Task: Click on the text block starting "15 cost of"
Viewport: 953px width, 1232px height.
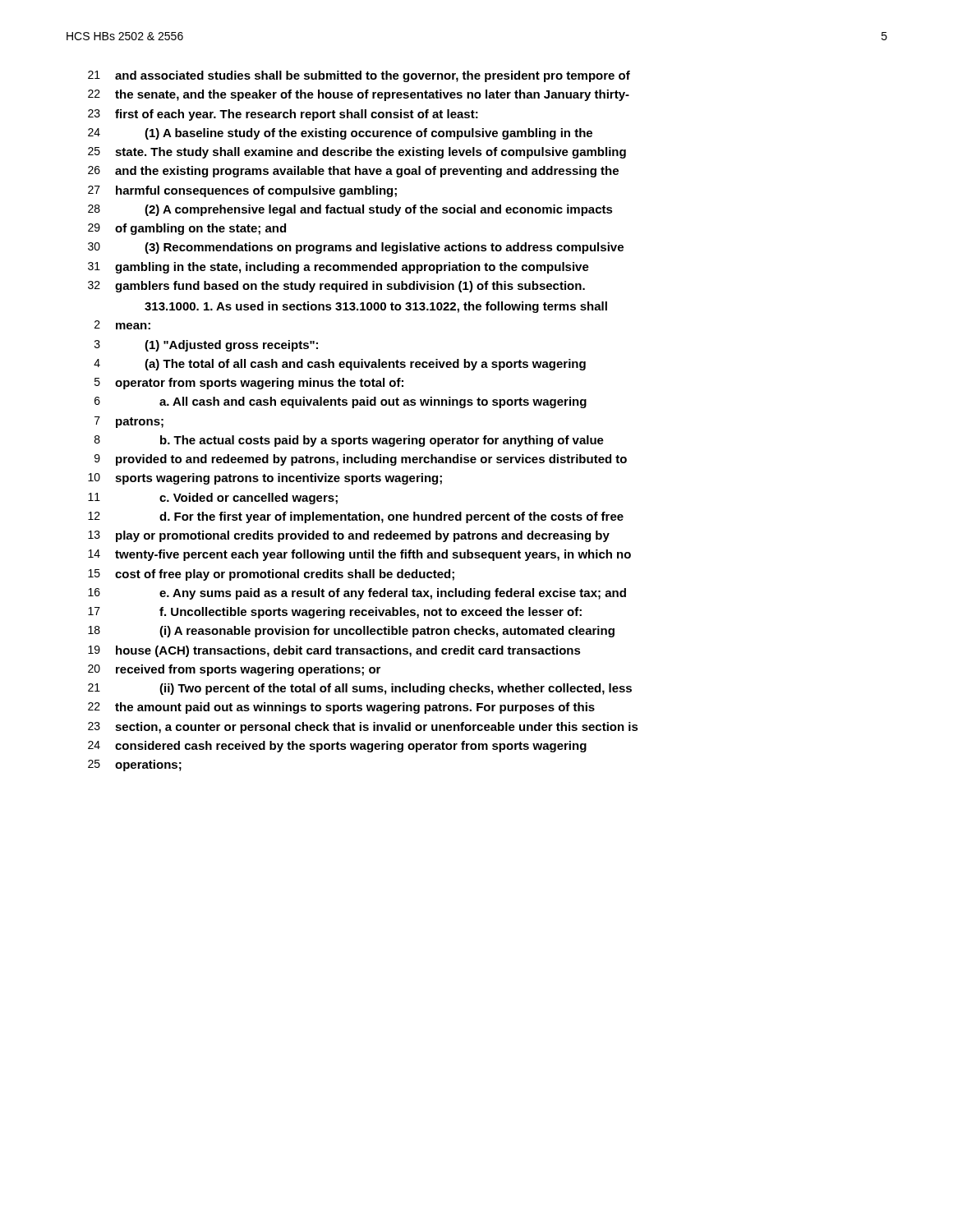Action: [x=271, y=575]
